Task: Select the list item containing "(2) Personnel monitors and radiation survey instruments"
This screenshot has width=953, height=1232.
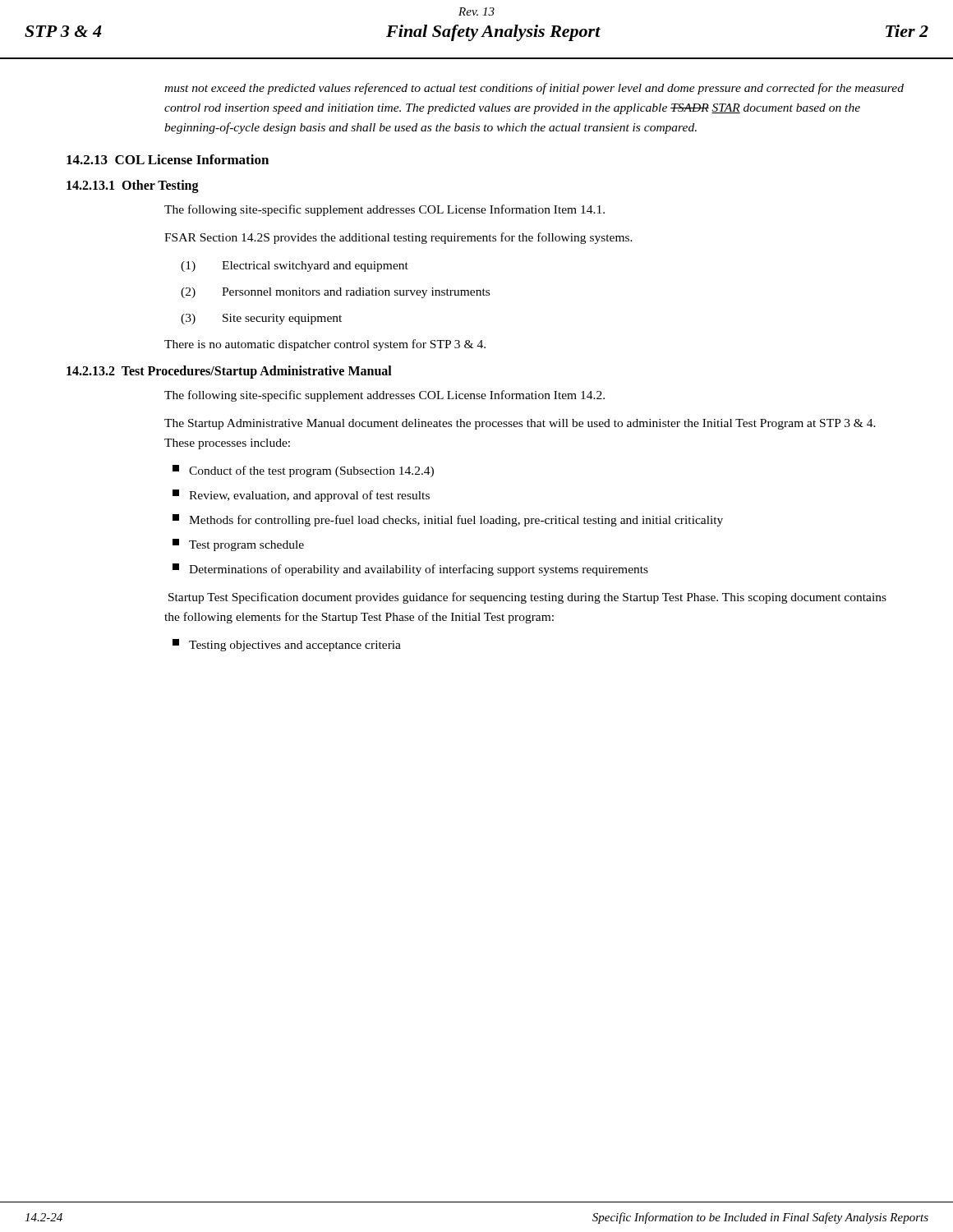Action: click(335, 293)
